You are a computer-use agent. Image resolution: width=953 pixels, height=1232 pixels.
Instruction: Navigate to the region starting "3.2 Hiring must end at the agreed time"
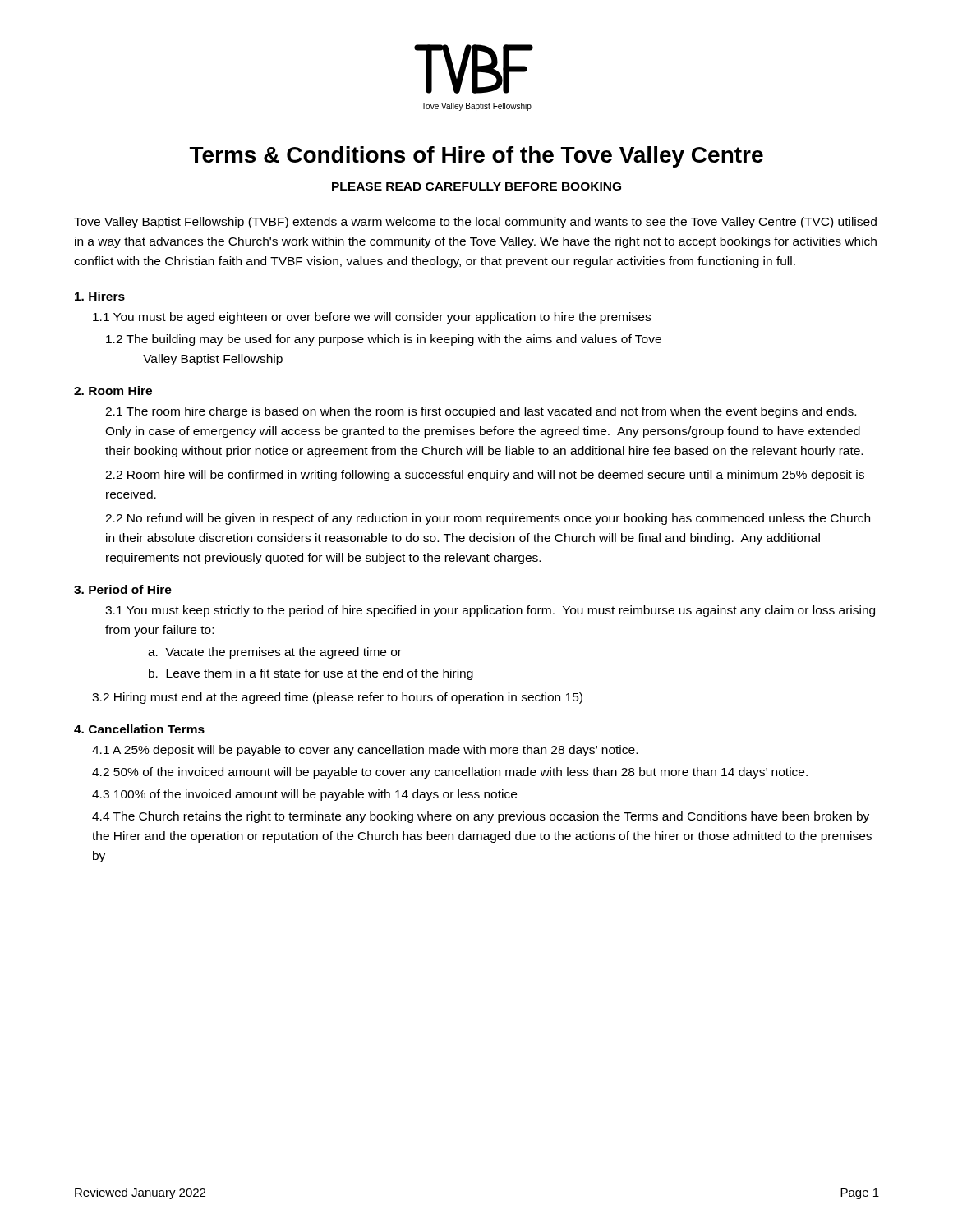[x=338, y=697]
